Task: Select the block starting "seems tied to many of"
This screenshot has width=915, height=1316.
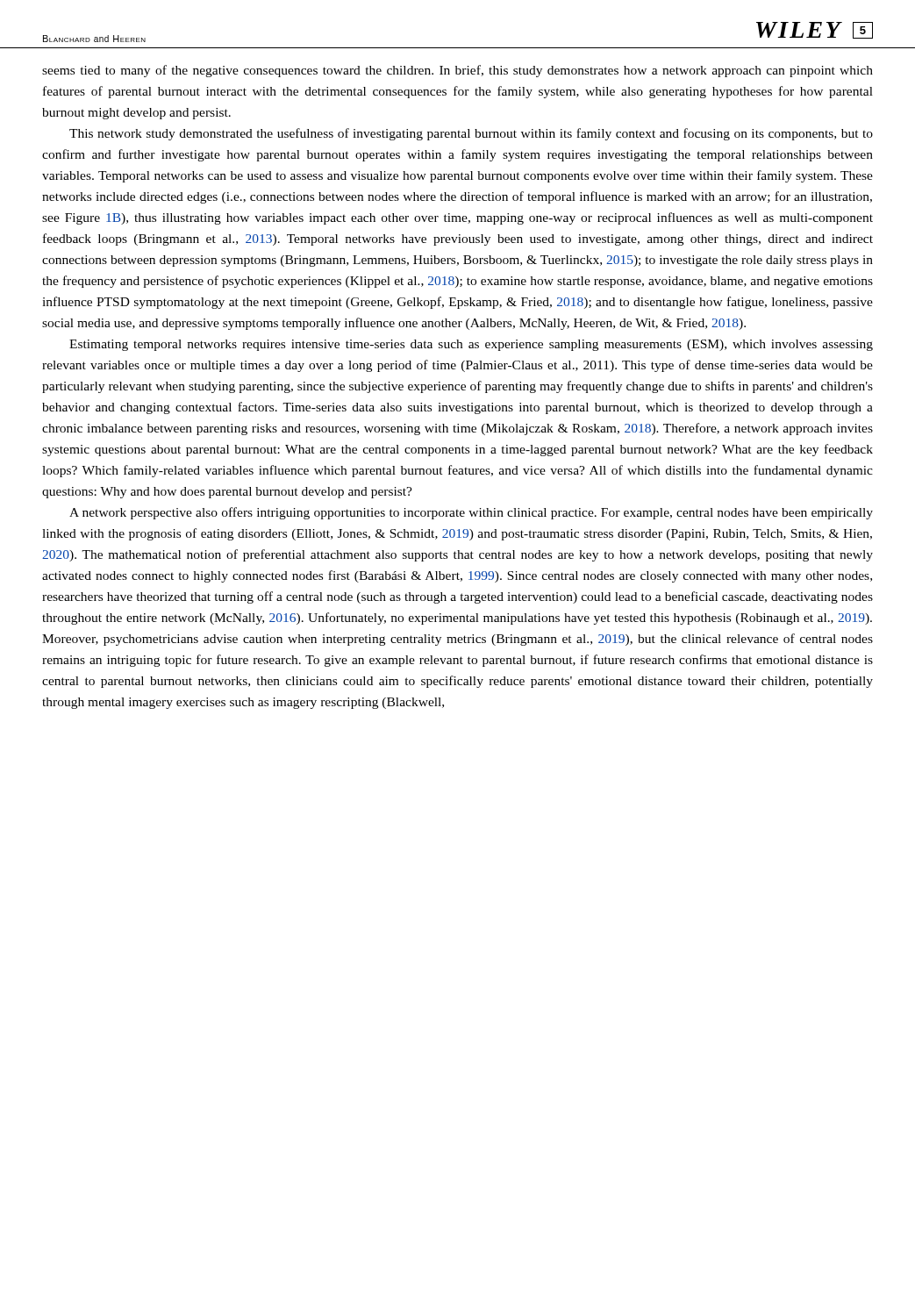Action: point(458,91)
